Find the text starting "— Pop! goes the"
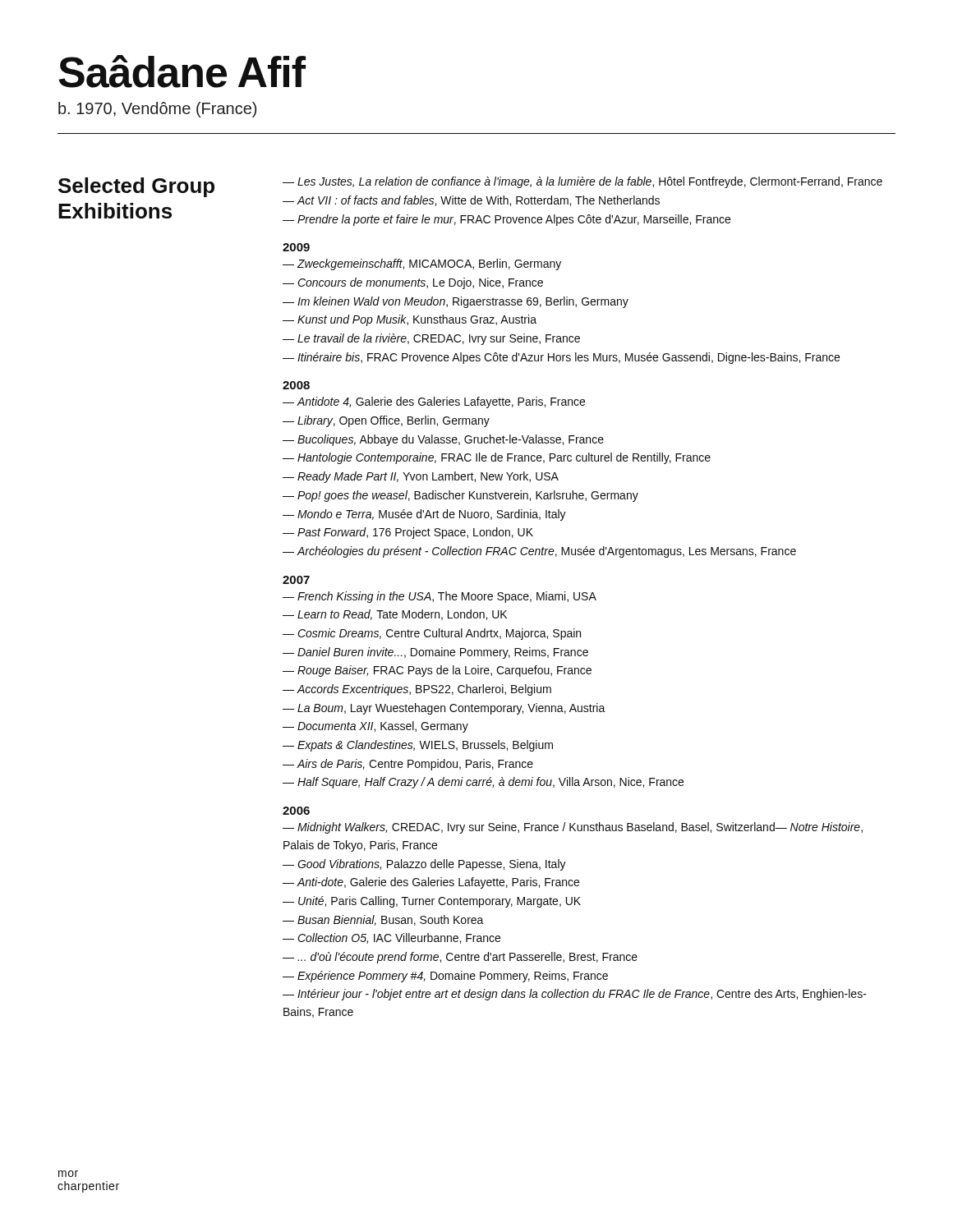Image resolution: width=953 pixels, height=1232 pixels. click(x=460, y=495)
